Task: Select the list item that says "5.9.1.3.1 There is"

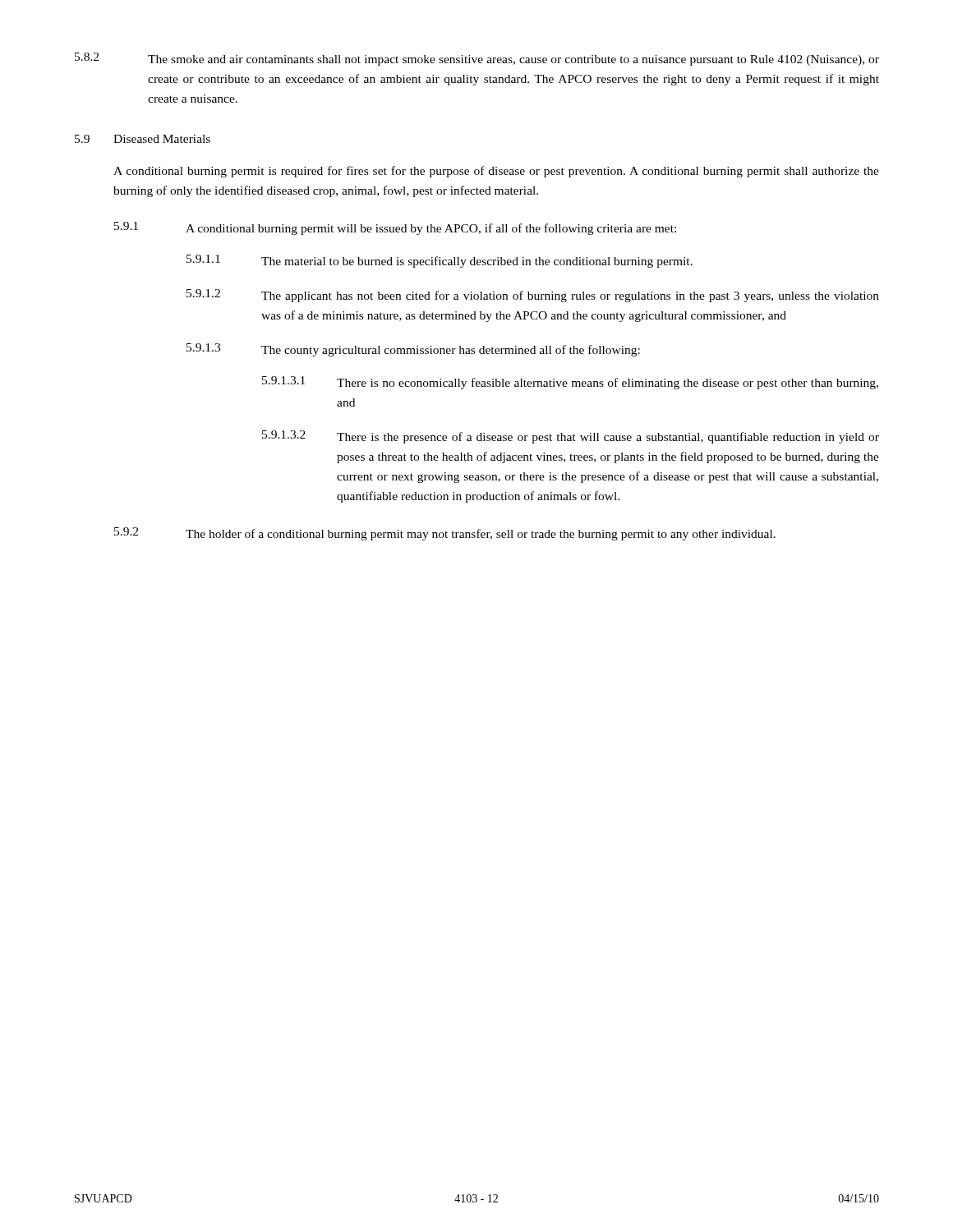Action: 570,393
